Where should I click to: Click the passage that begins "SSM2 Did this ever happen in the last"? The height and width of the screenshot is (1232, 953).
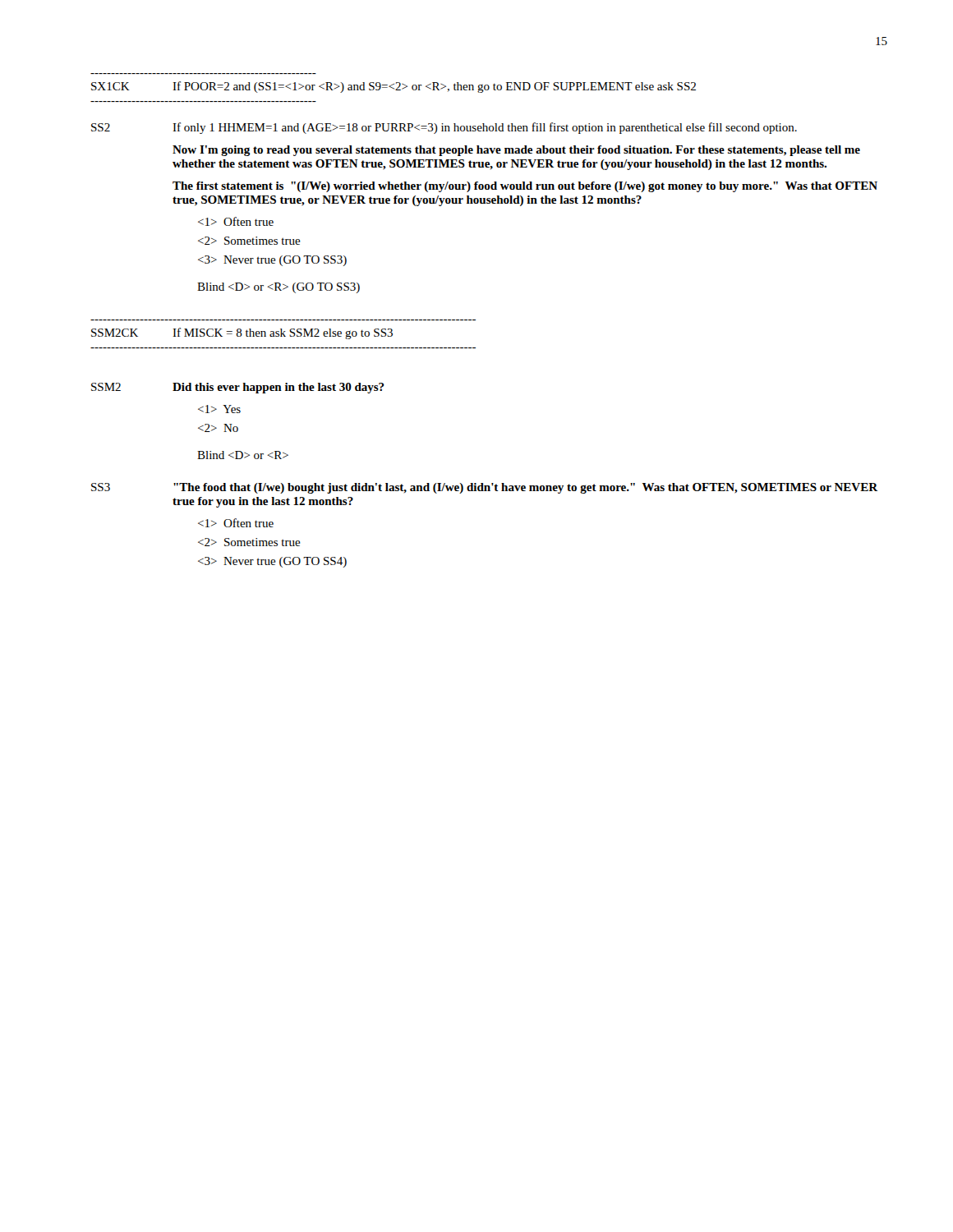click(x=238, y=388)
